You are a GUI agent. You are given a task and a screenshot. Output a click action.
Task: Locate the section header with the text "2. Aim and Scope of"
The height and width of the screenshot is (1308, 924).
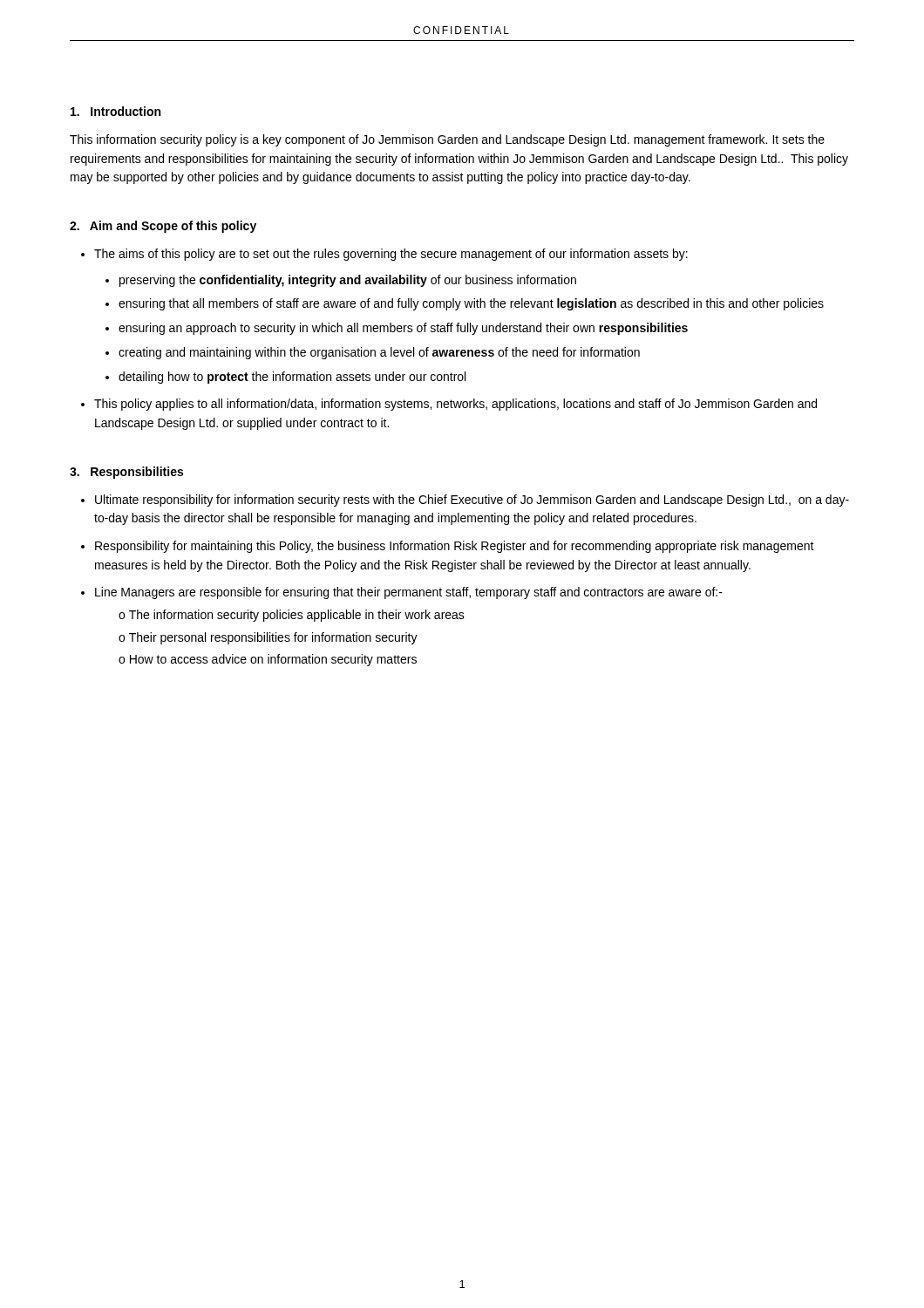pos(163,226)
